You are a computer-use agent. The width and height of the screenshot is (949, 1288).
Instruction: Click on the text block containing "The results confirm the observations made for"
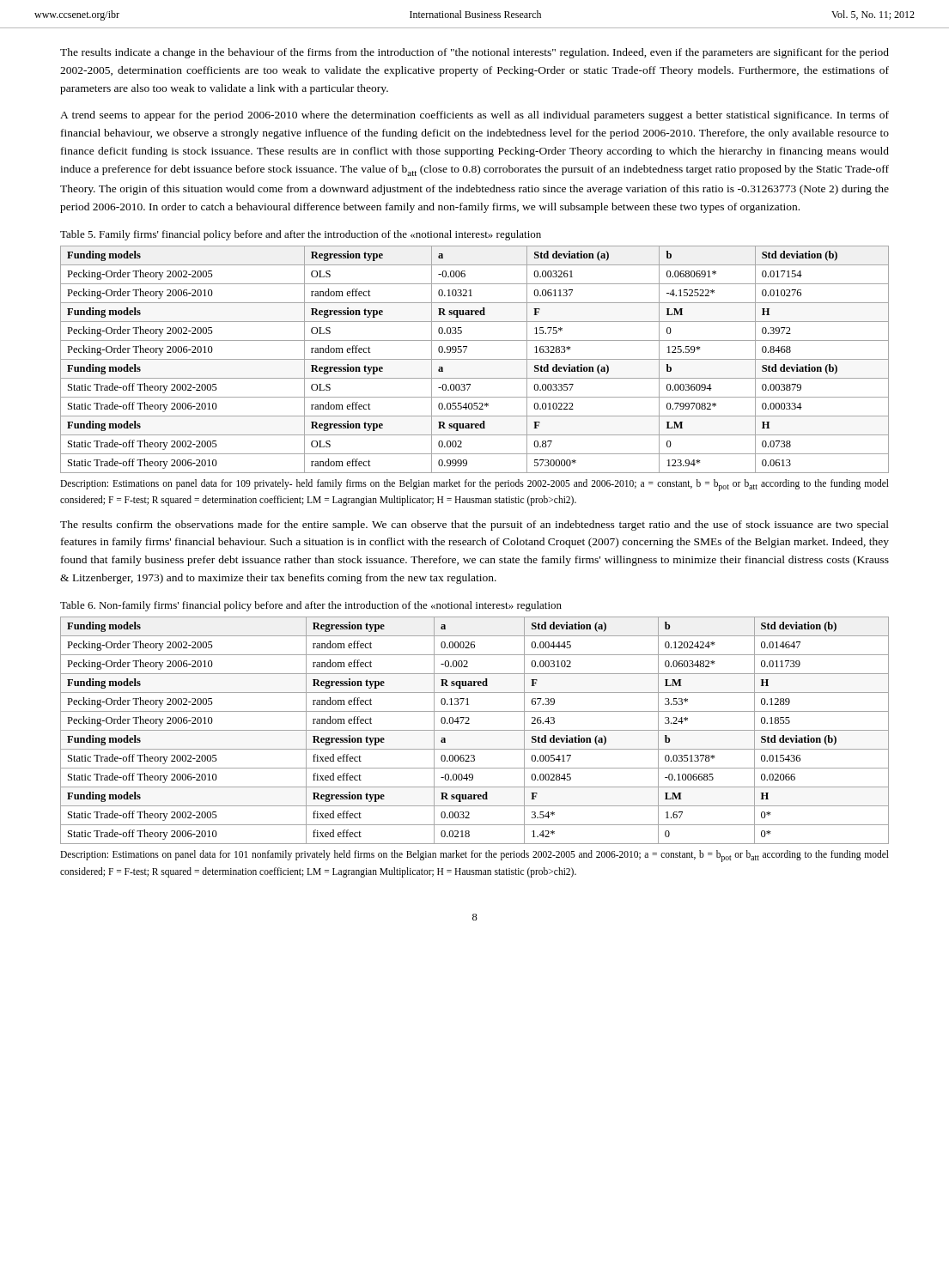coord(474,552)
